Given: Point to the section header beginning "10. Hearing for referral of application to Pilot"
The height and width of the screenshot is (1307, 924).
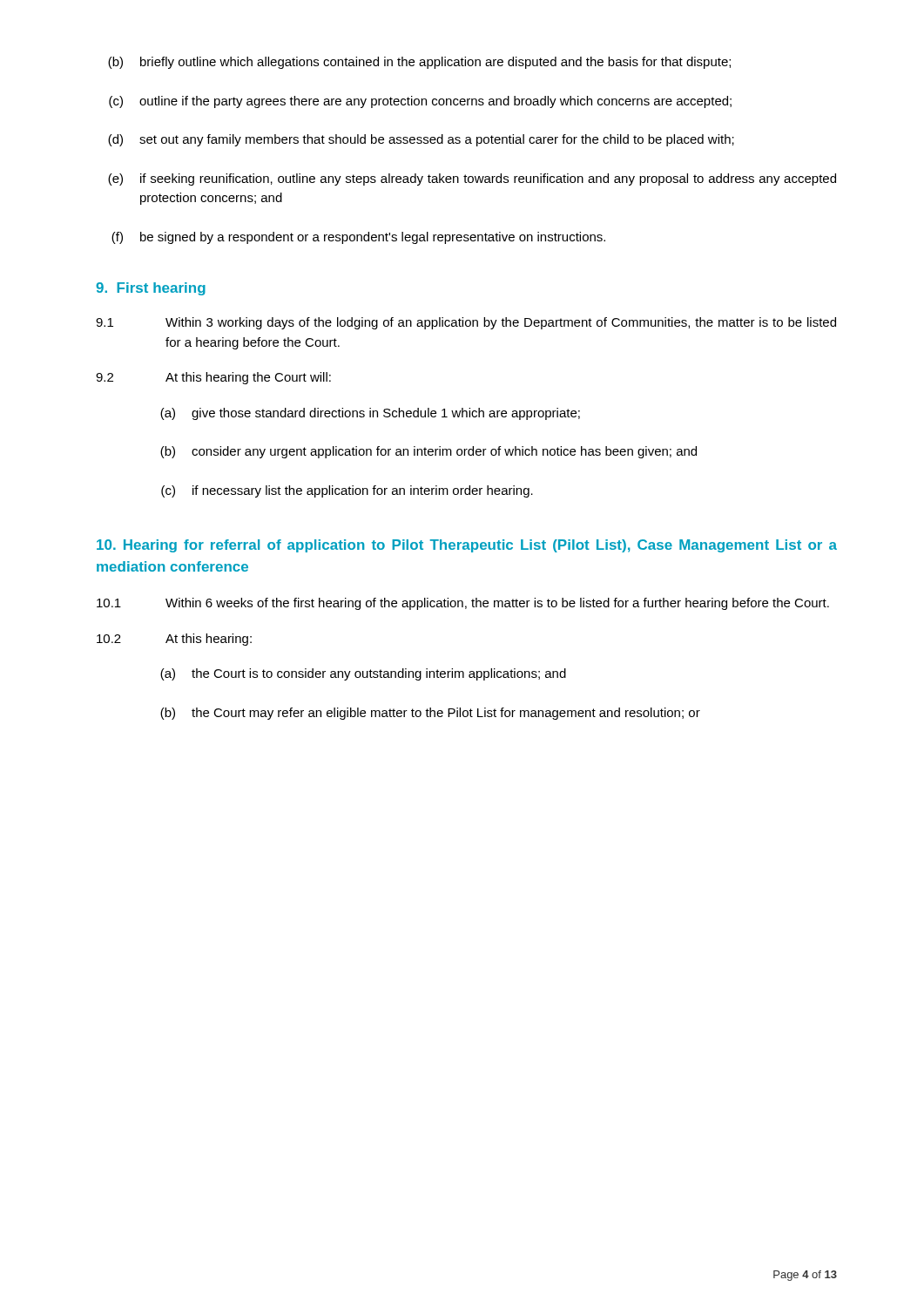Looking at the screenshot, I should [466, 556].
